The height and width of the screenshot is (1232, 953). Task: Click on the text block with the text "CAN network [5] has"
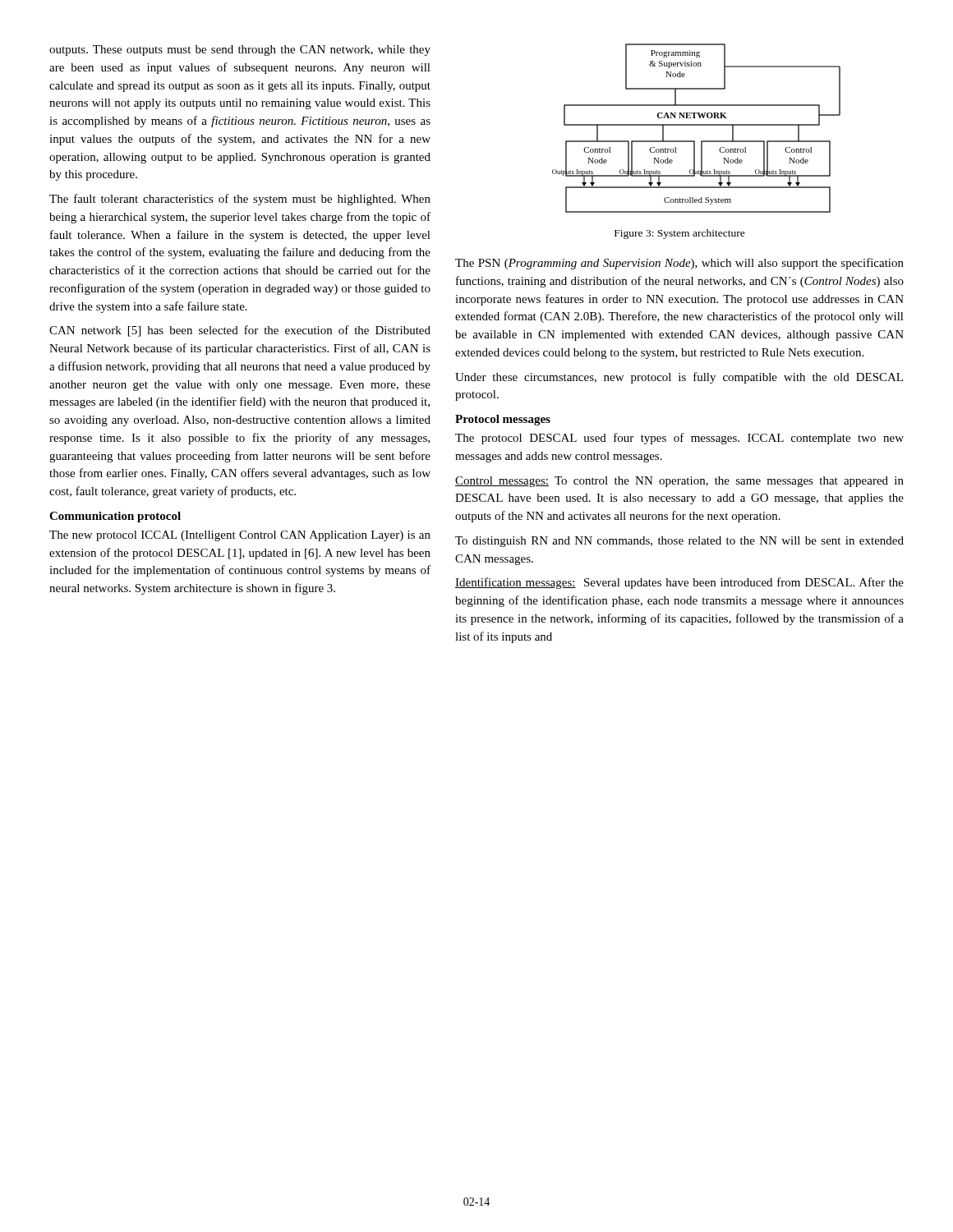[x=240, y=411]
